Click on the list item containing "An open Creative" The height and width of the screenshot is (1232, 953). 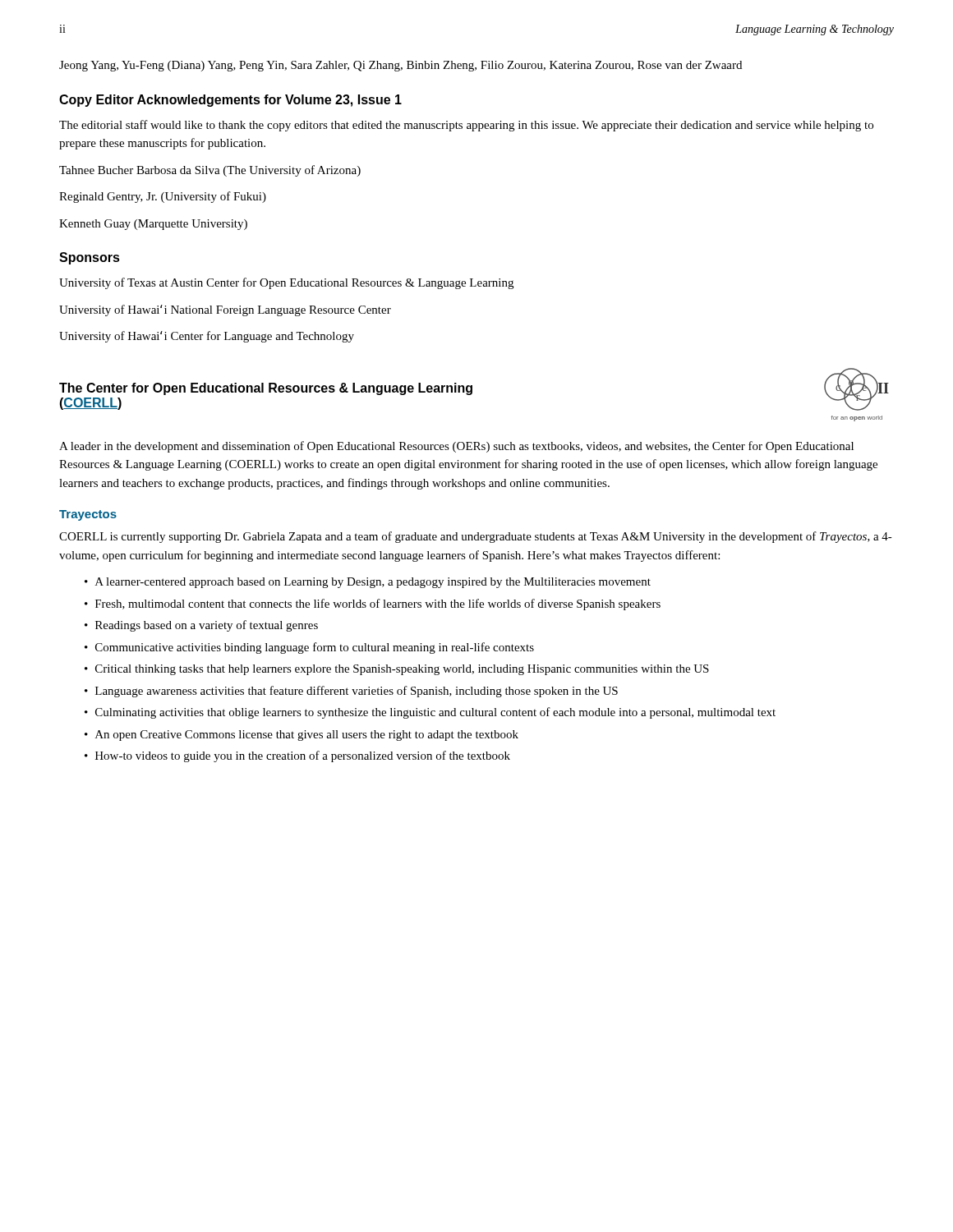tap(494, 734)
